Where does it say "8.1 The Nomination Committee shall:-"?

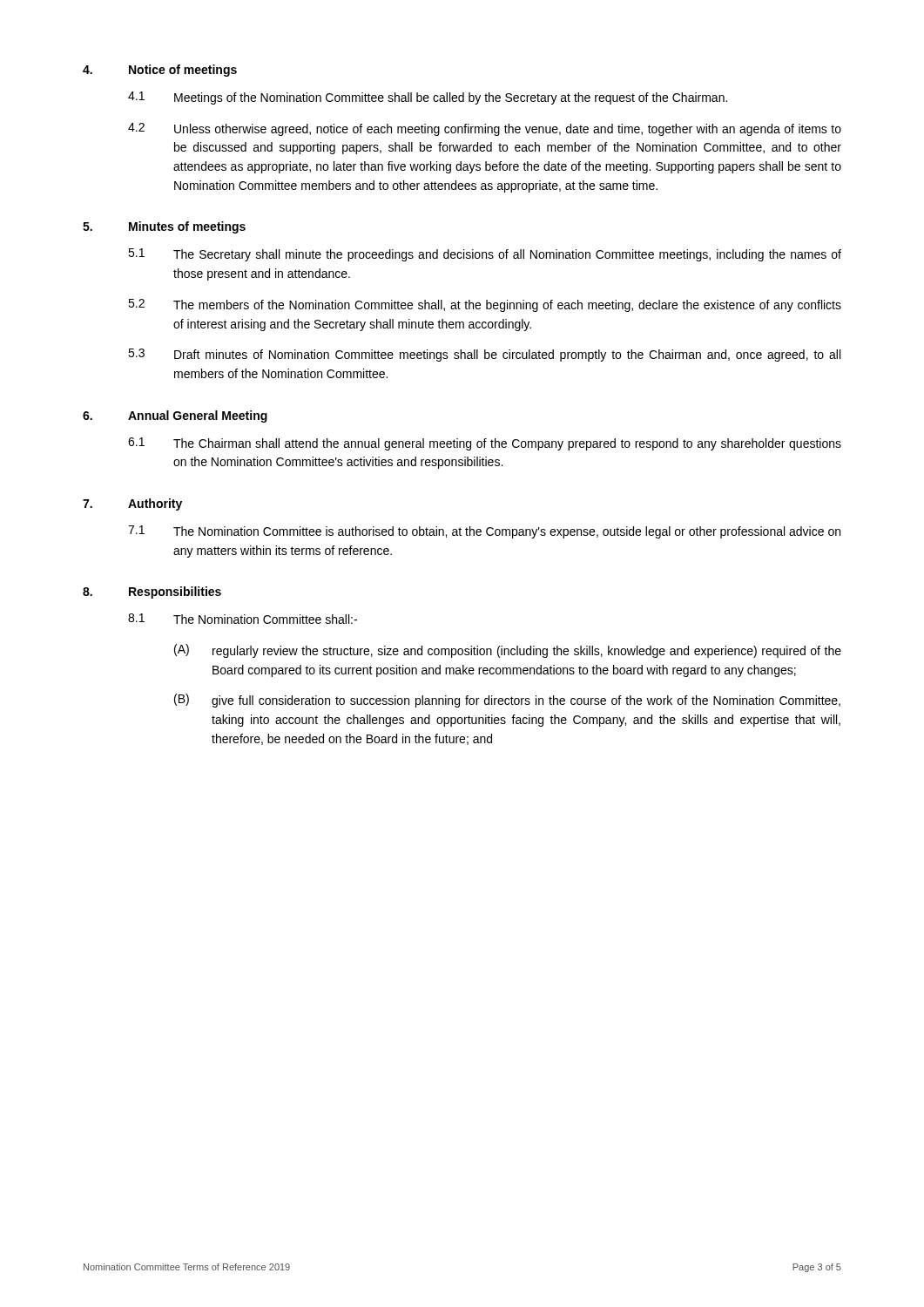point(243,620)
